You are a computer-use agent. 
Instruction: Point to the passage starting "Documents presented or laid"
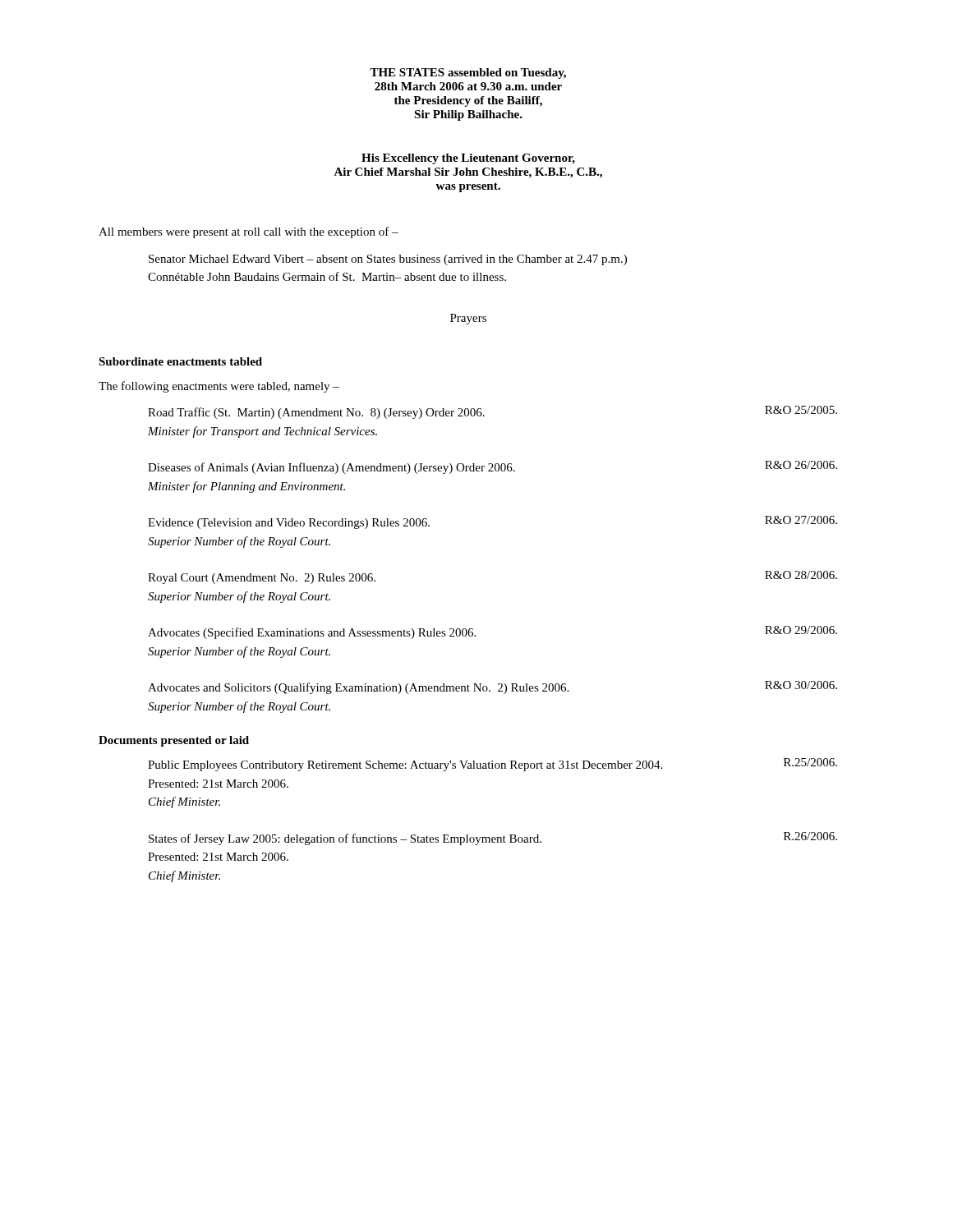click(x=174, y=740)
